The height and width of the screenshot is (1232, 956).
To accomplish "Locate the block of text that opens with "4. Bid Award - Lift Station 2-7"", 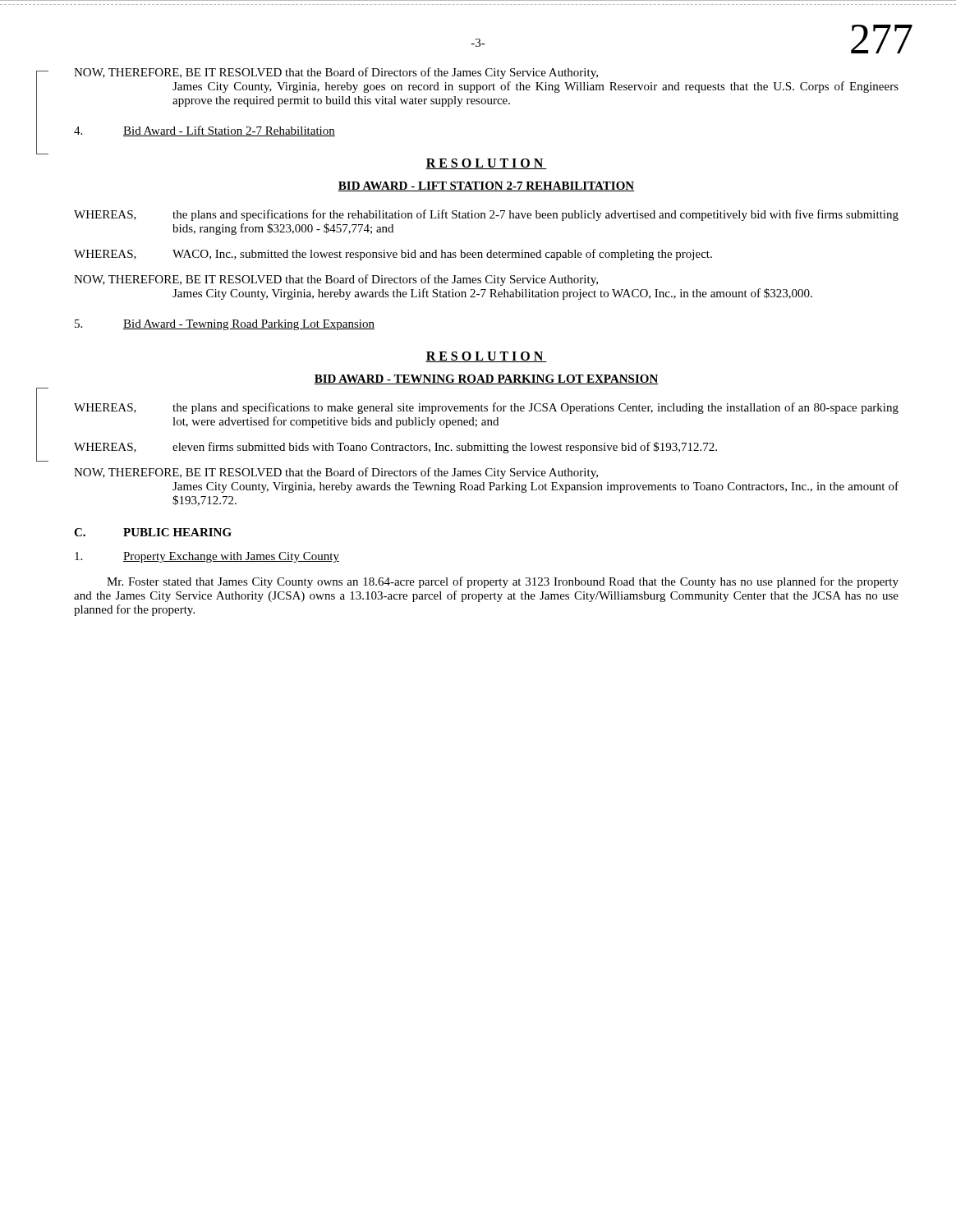I will click(204, 131).
